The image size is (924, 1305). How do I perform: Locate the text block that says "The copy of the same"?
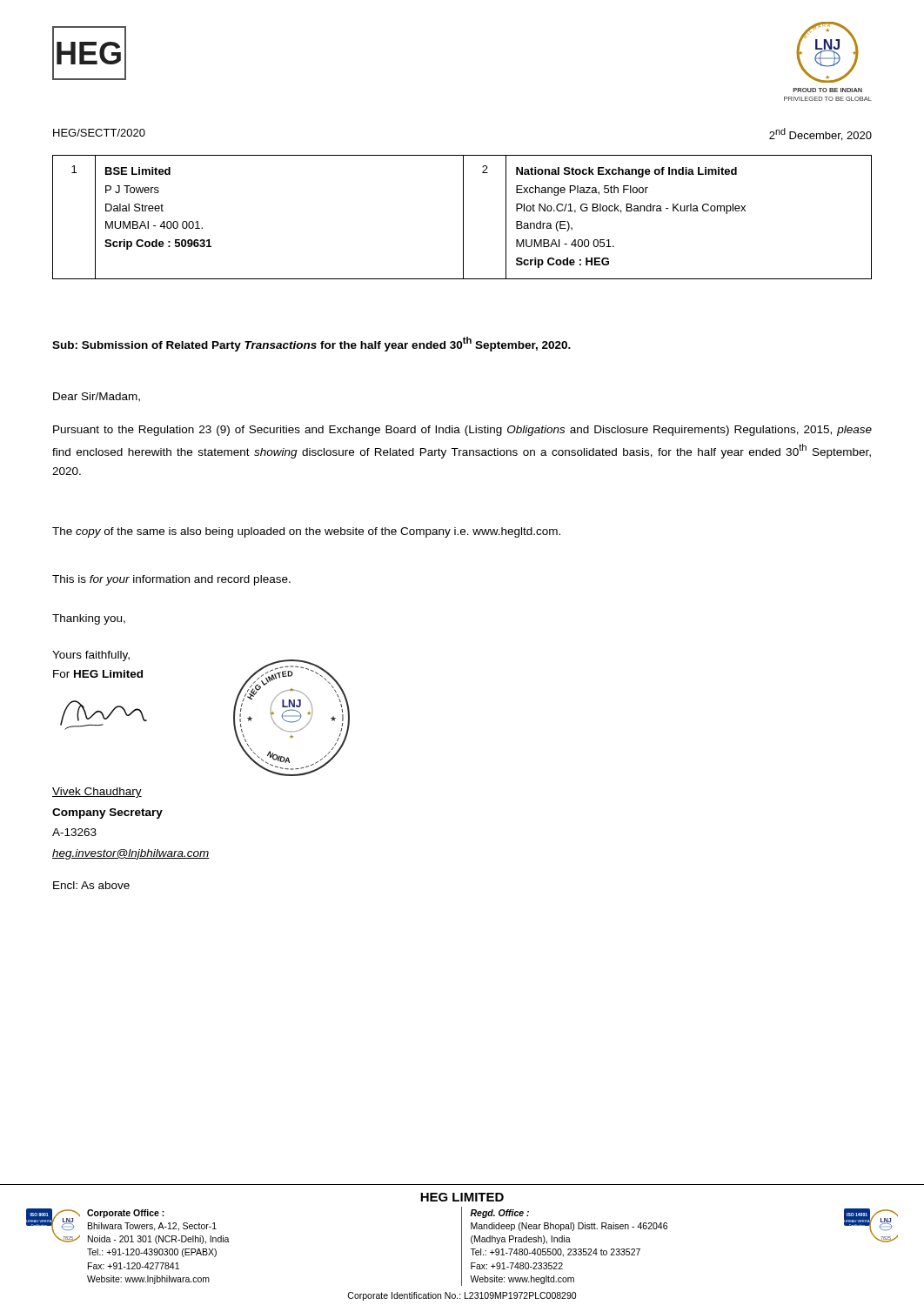[x=307, y=531]
